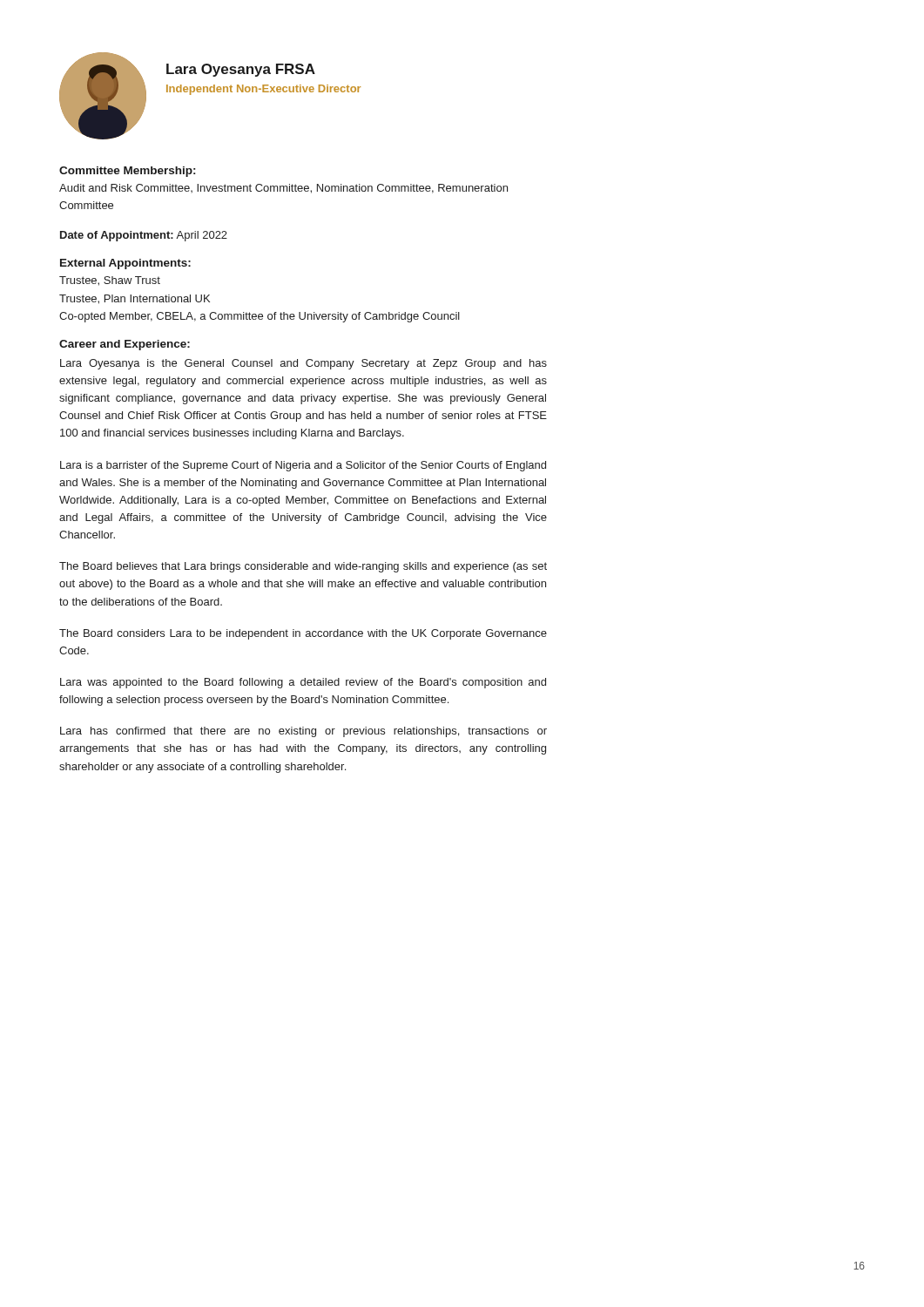Click the passage that begins "Lara Oyesanya is the General Counsel and"
The image size is (924, 1307).
click(x=303, y=398)
